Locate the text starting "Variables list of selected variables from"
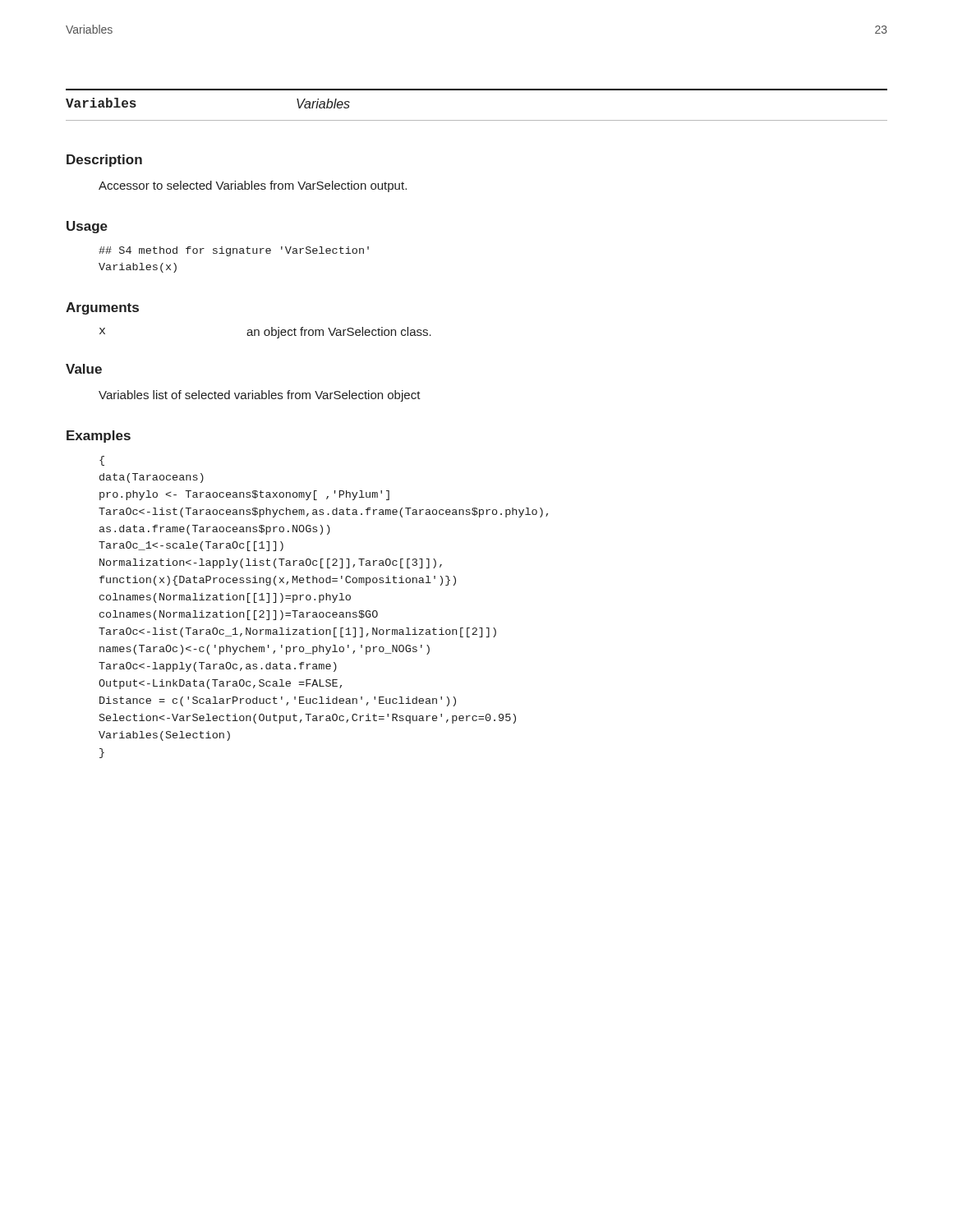The height and width of the screenshot is (1232, 953). point(259,395)
